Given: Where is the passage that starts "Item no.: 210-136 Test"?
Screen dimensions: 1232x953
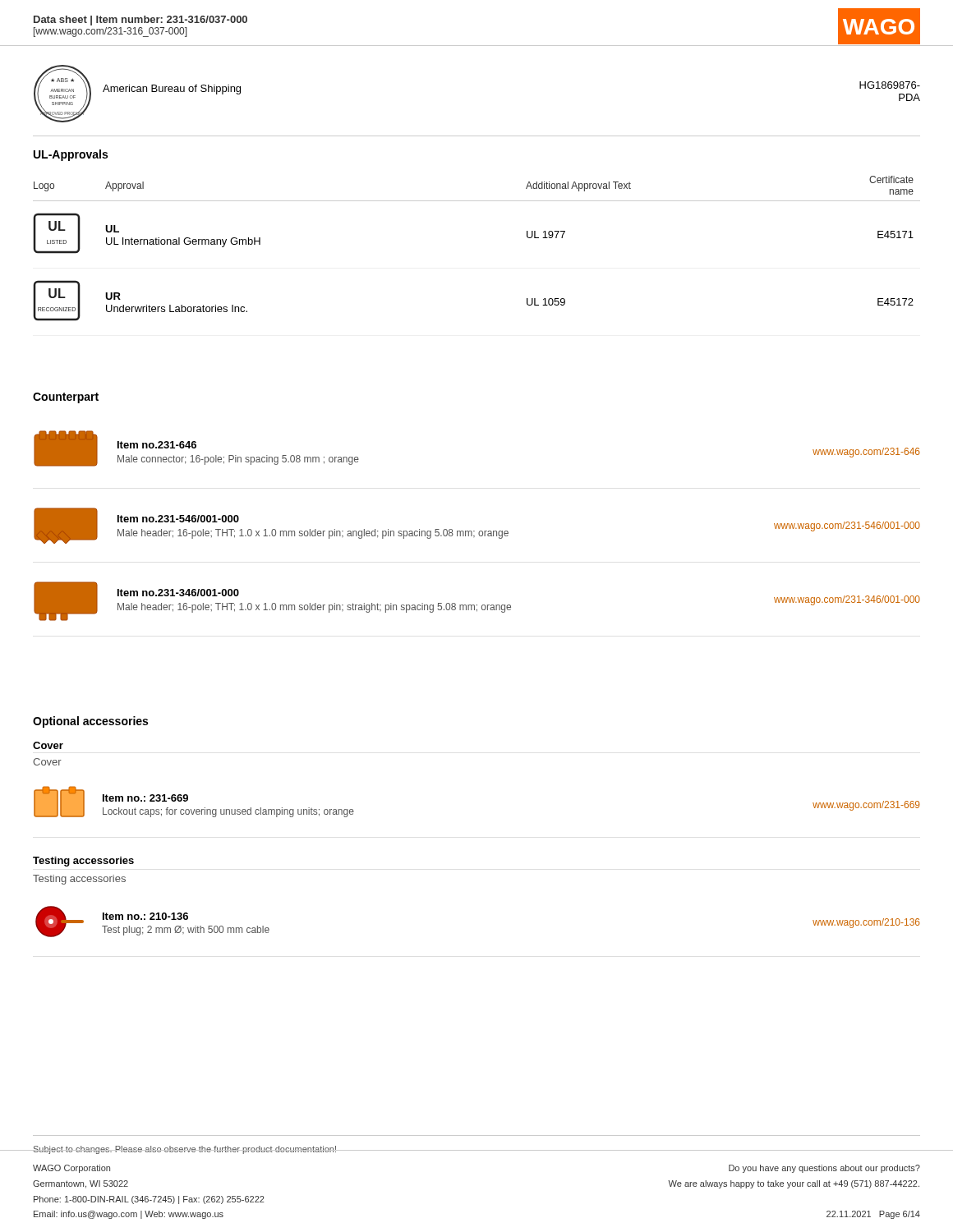Looking at the screenshot, I should coord(145,916).
